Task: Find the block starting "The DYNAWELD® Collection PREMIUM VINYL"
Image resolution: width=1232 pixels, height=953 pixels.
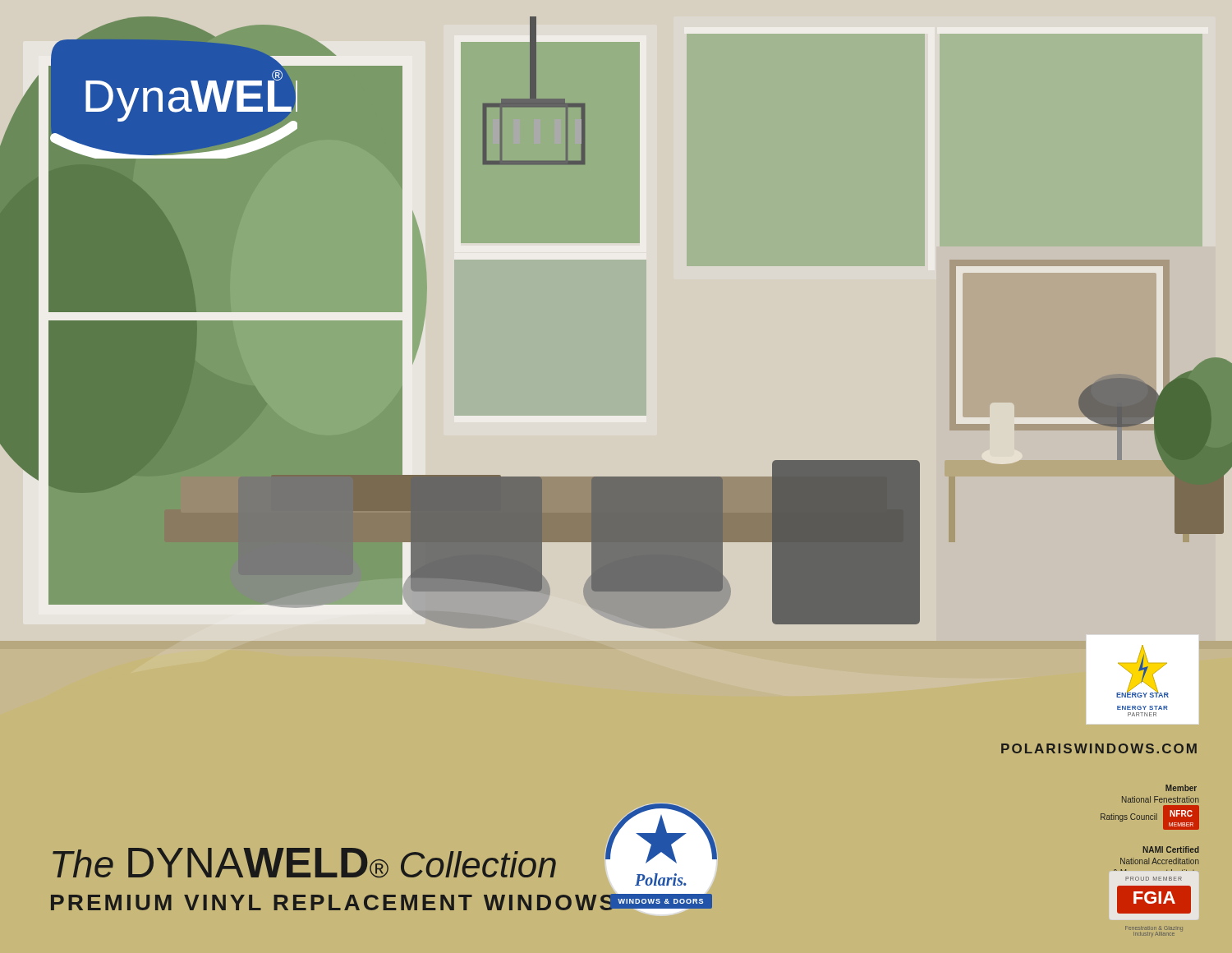Action: [333, 877]
